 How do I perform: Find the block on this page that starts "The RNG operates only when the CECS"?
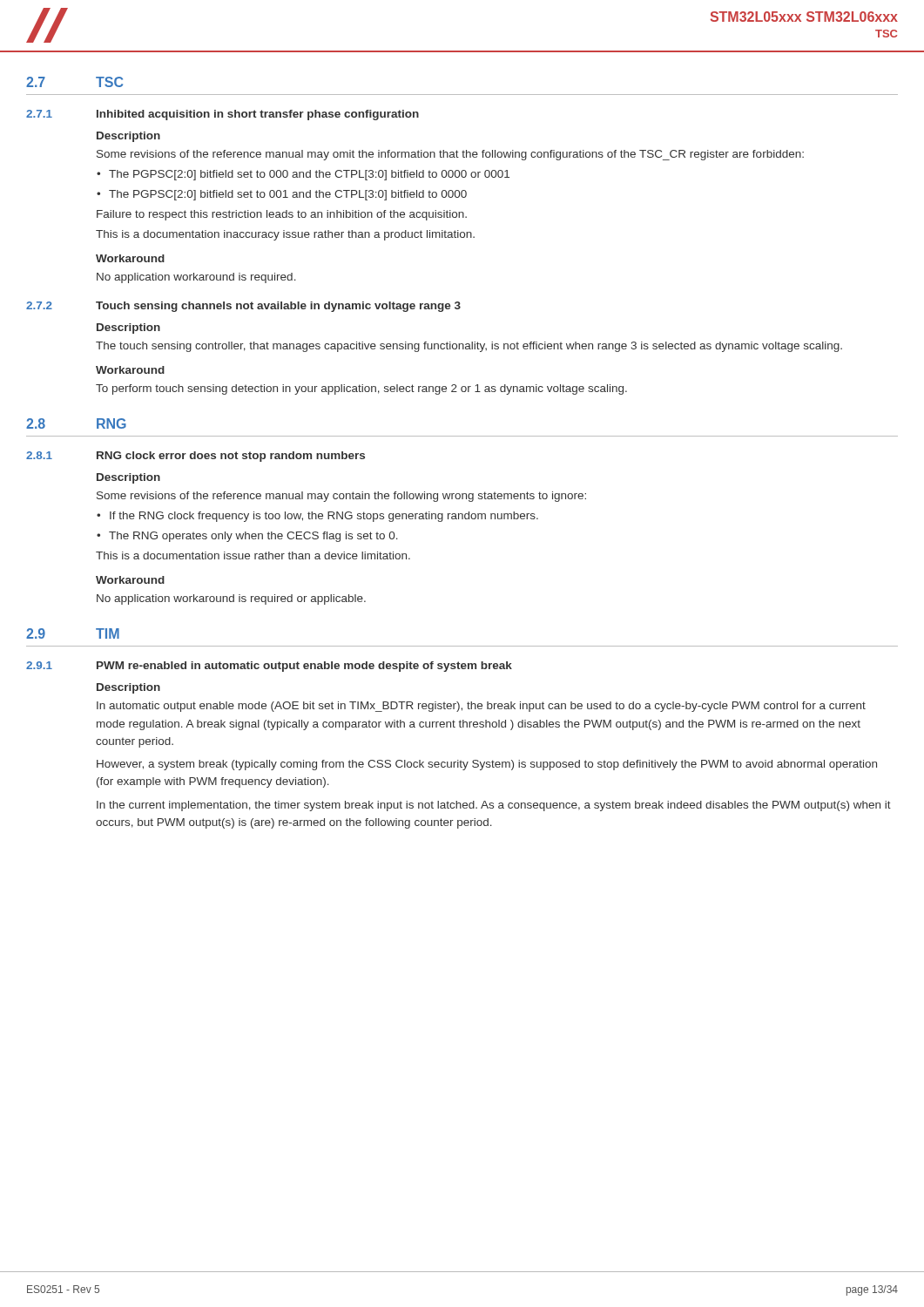(254, 535)
